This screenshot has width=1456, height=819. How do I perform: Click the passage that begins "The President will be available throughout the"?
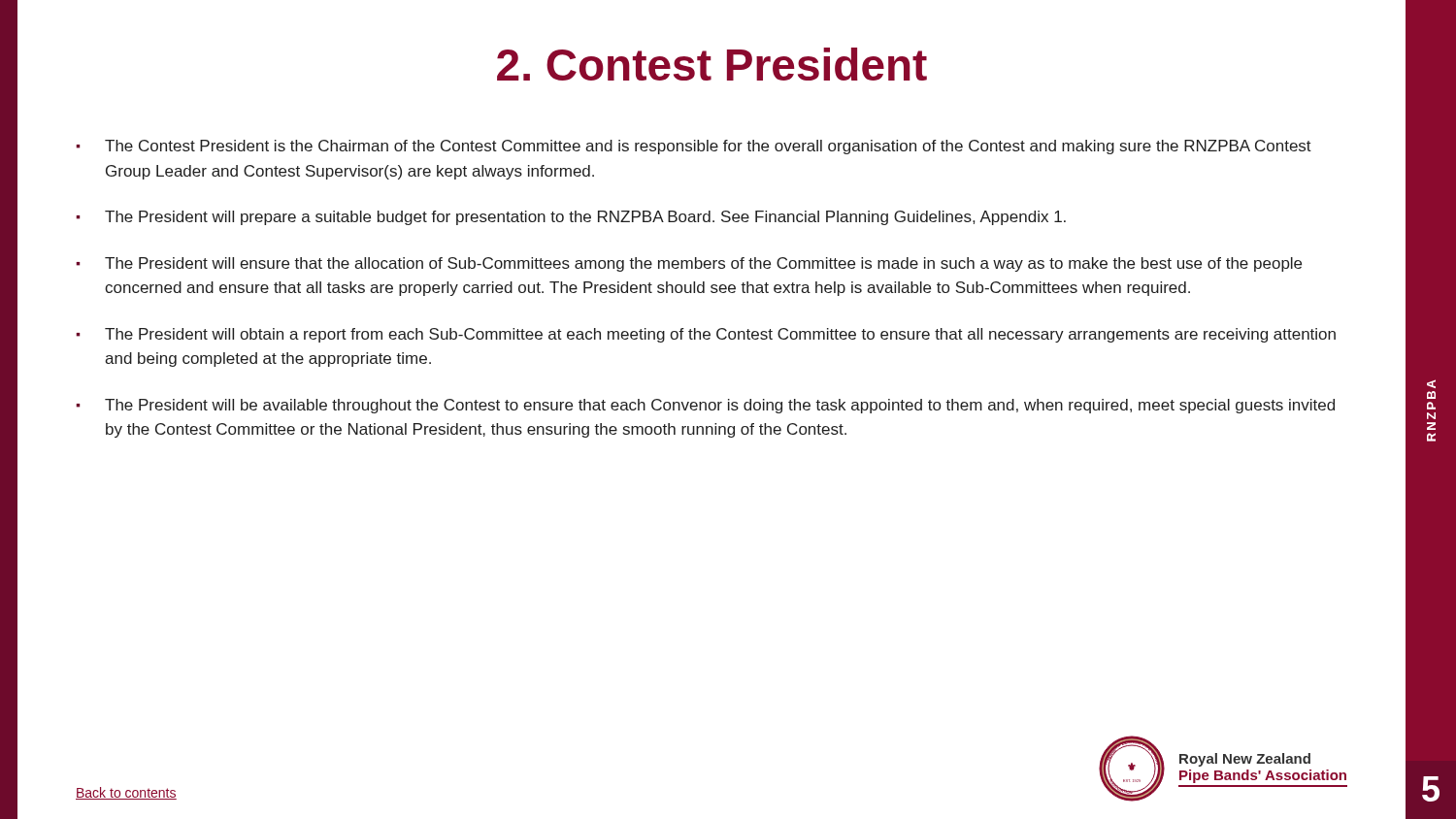(x=720, y=417)
